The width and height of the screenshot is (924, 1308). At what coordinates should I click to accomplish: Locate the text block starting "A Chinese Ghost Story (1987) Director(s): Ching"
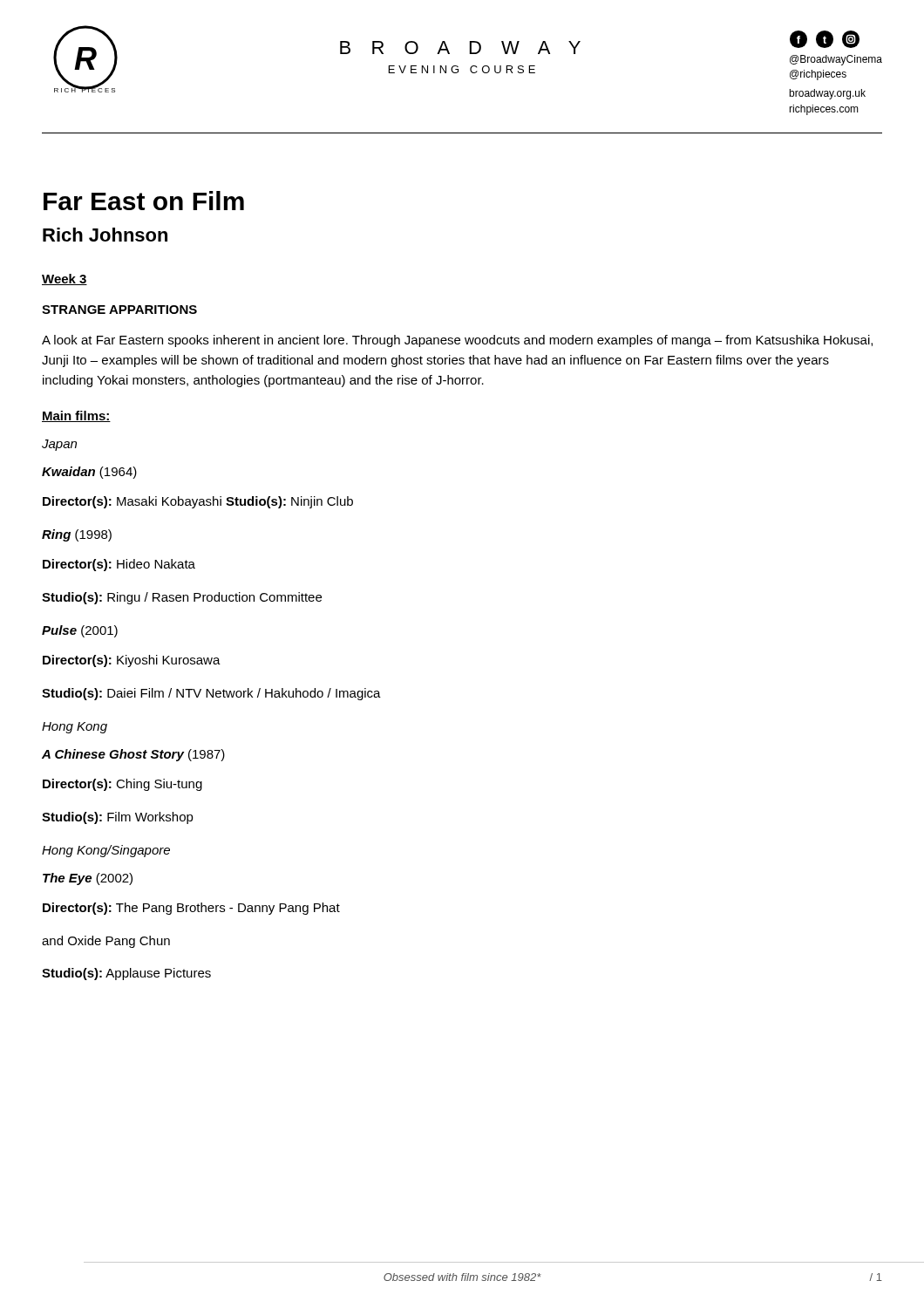[133, 755]
